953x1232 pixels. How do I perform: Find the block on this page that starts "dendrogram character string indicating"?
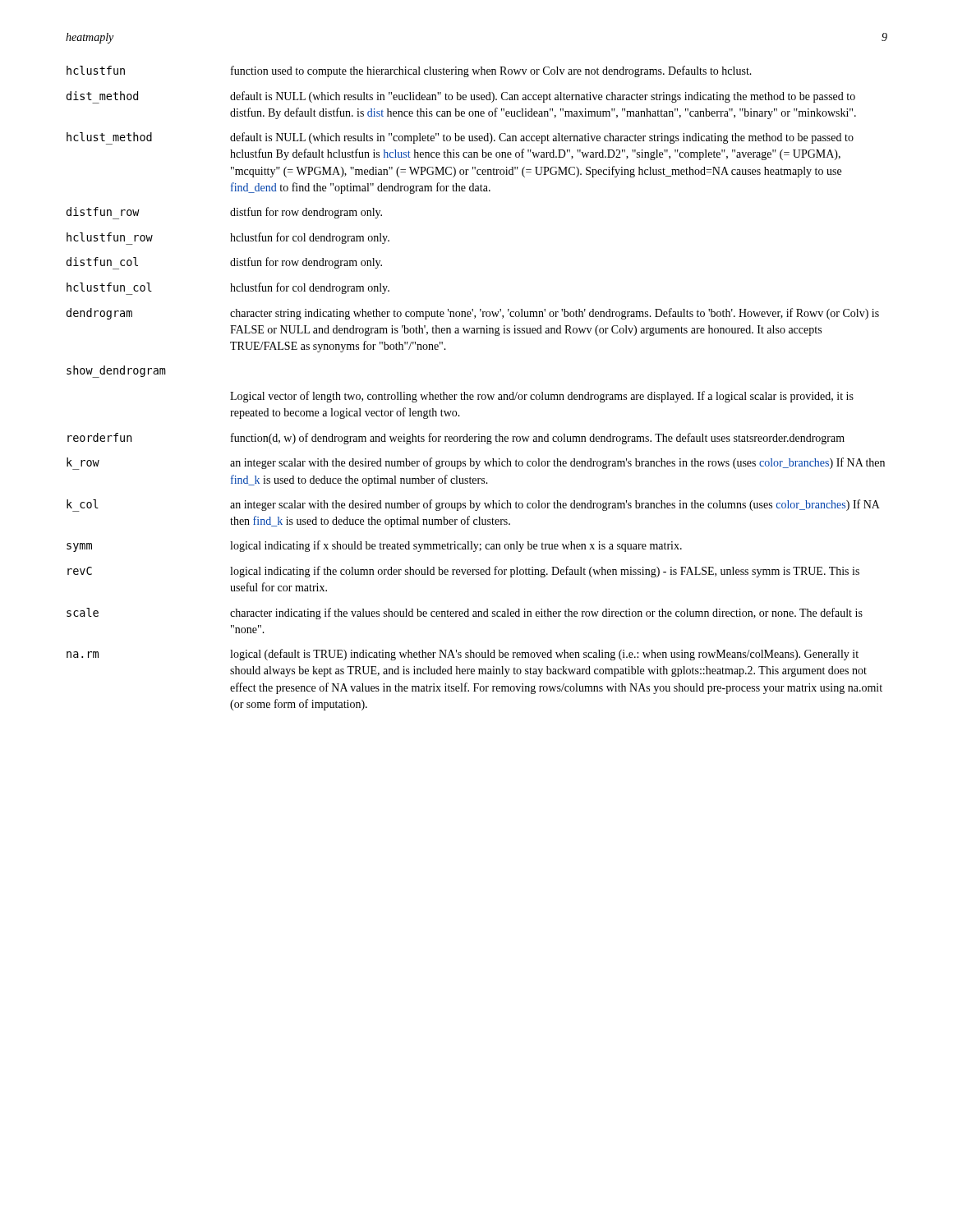click(x=476, y=330)
